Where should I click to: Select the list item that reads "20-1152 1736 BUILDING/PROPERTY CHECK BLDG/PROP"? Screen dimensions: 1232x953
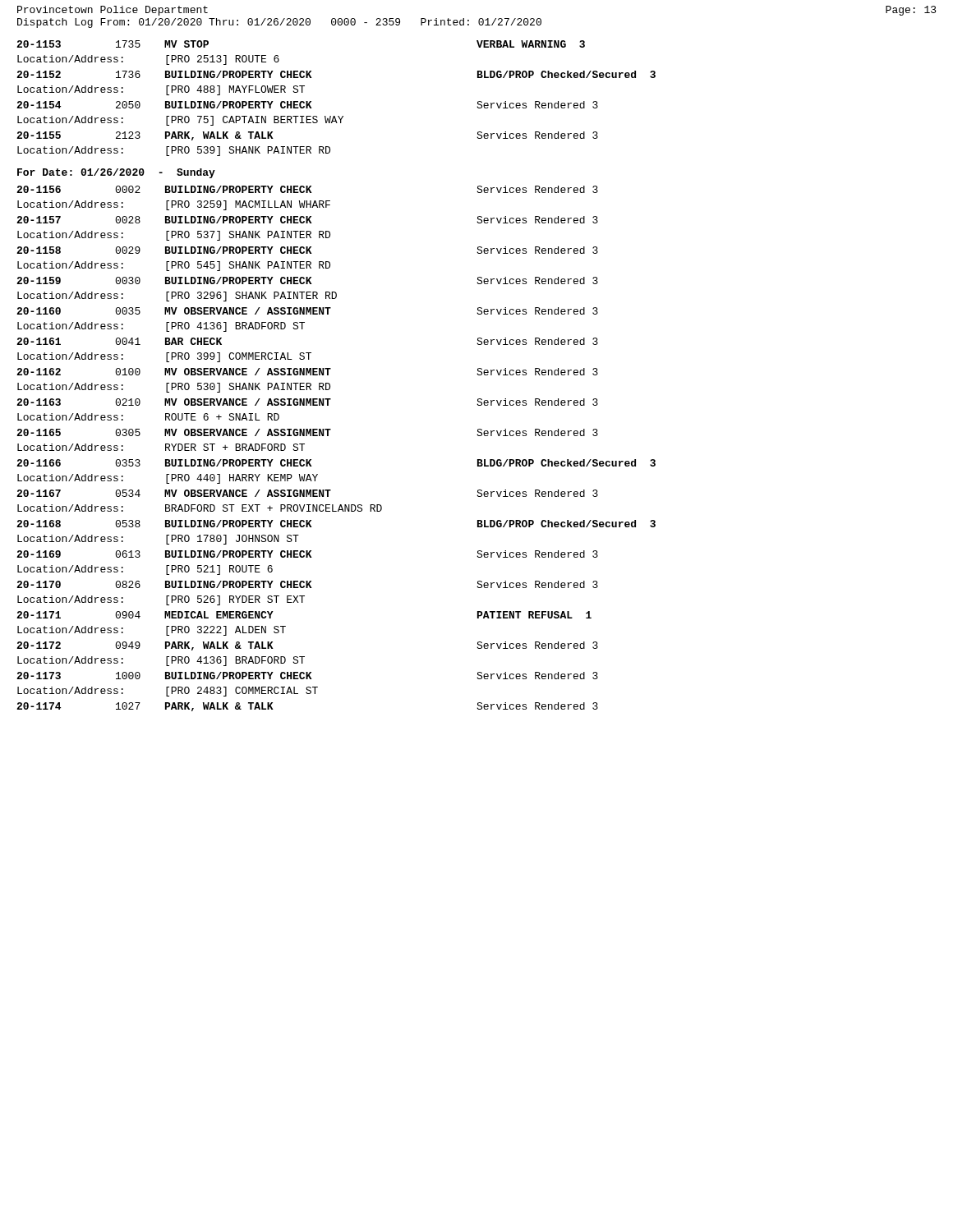476,83
